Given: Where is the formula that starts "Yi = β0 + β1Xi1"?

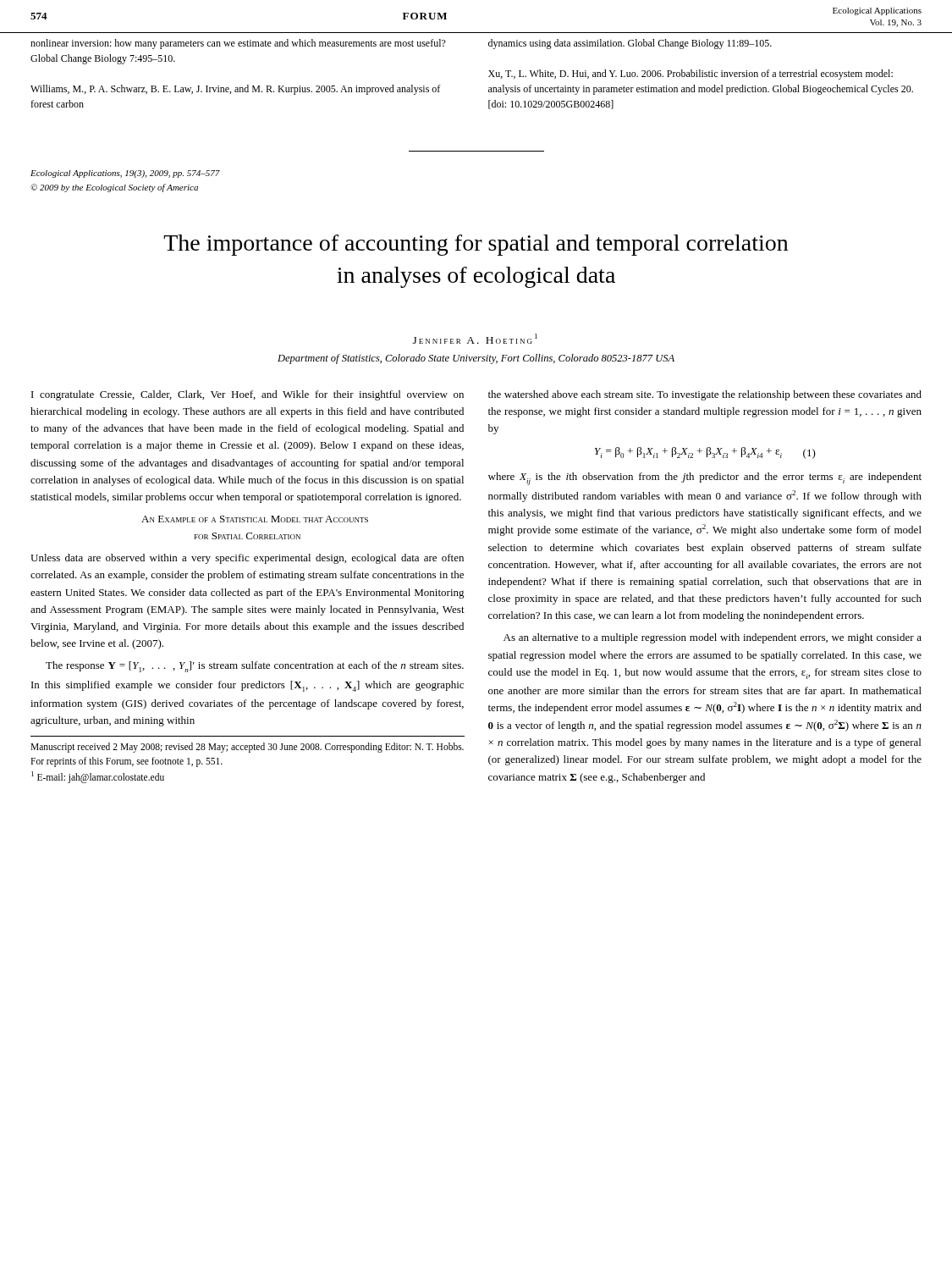Looking at the screenshot, I should click(705, 453).
